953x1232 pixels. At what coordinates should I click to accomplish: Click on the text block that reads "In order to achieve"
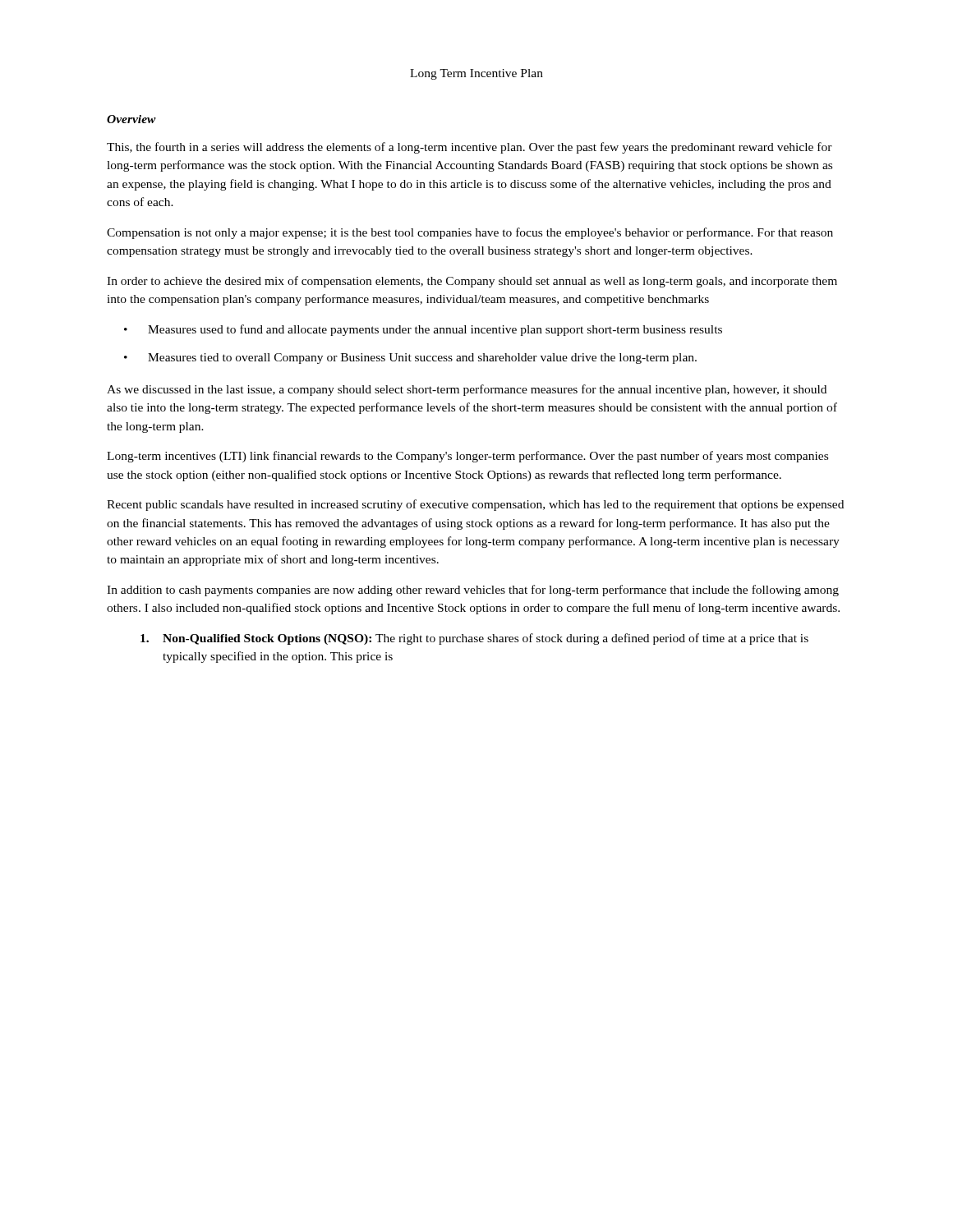tap(472, 290)
